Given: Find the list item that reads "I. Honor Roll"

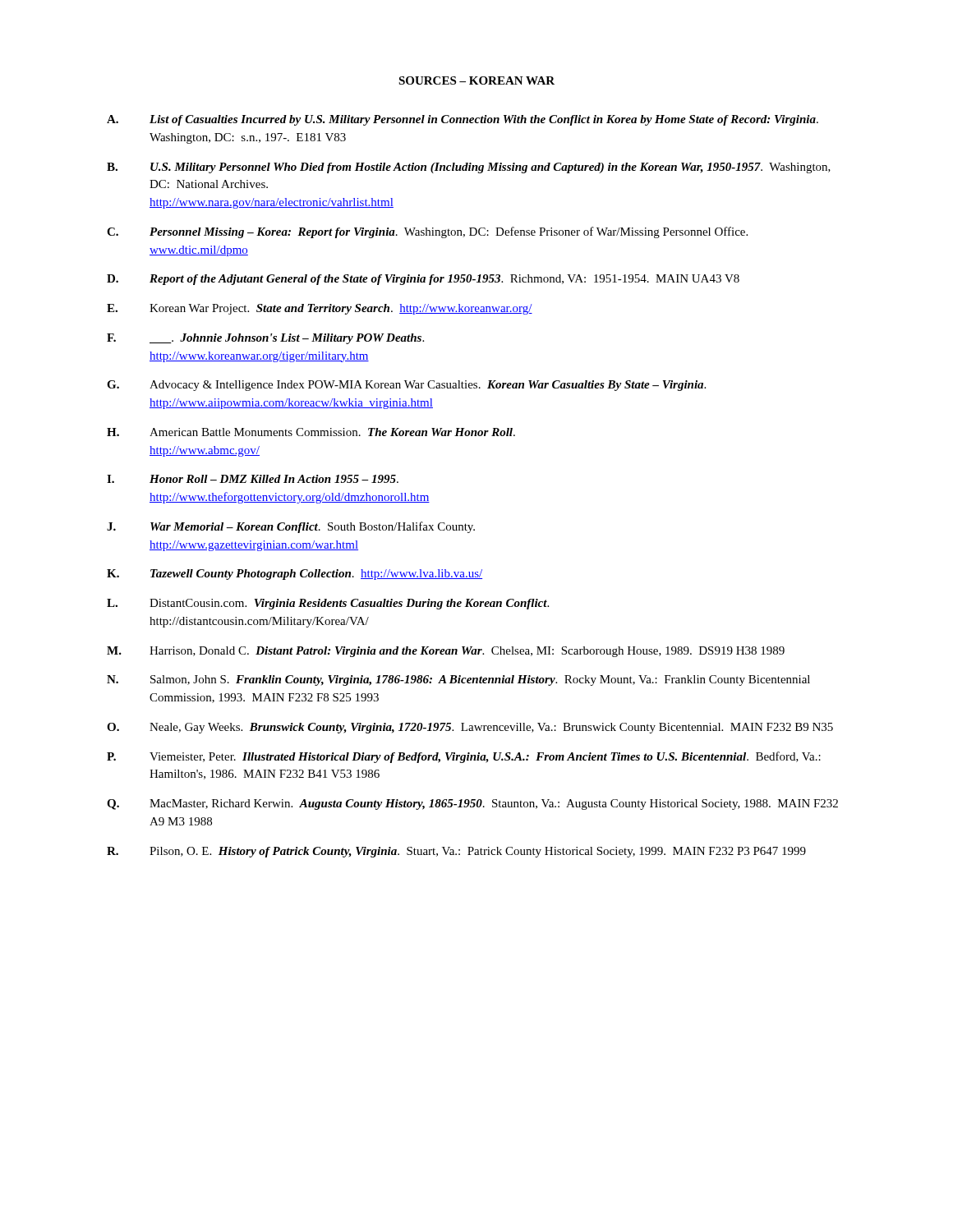Looking at the screenshot, I should 253,479.
